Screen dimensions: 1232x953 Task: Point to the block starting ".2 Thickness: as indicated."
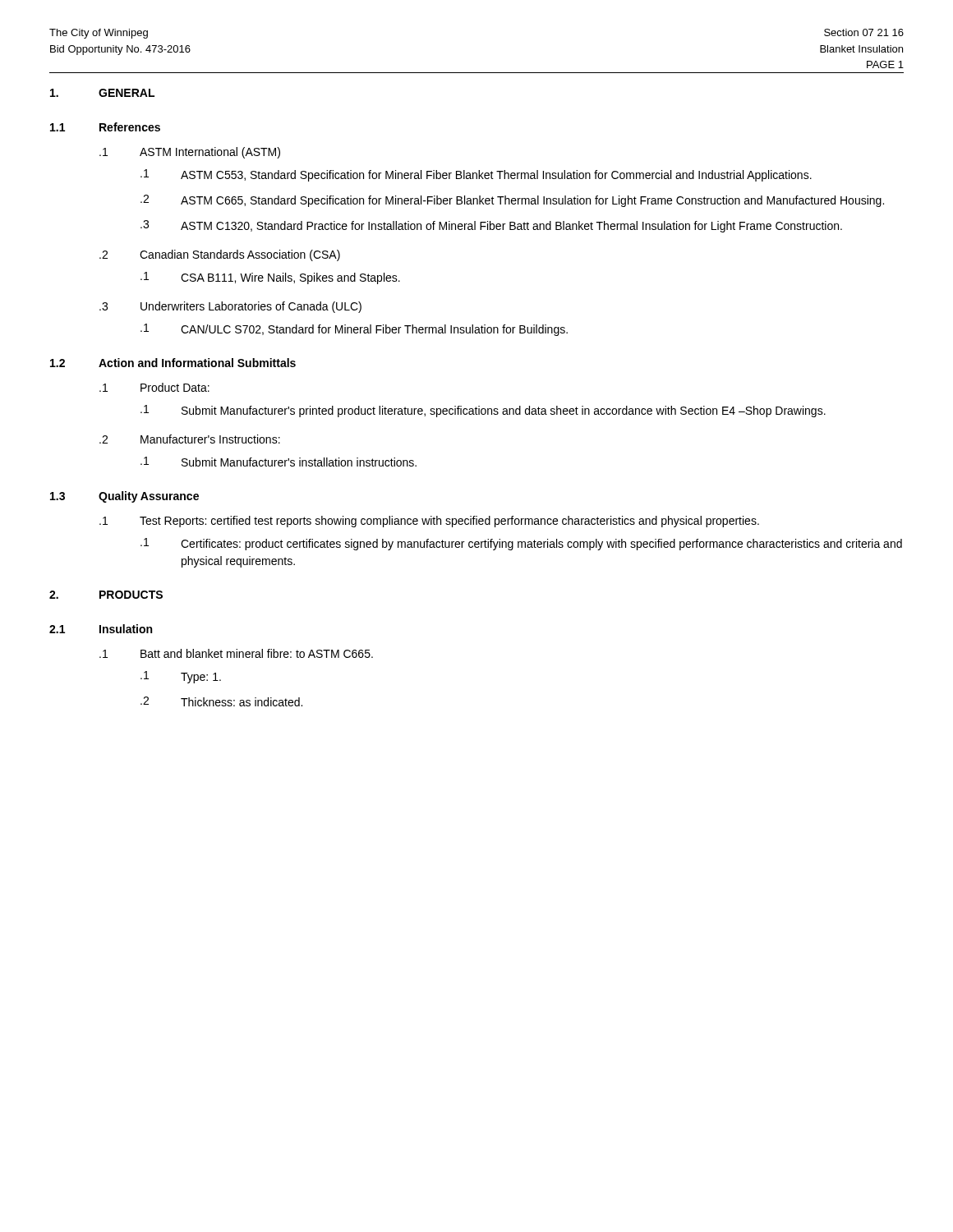(221, 701)
